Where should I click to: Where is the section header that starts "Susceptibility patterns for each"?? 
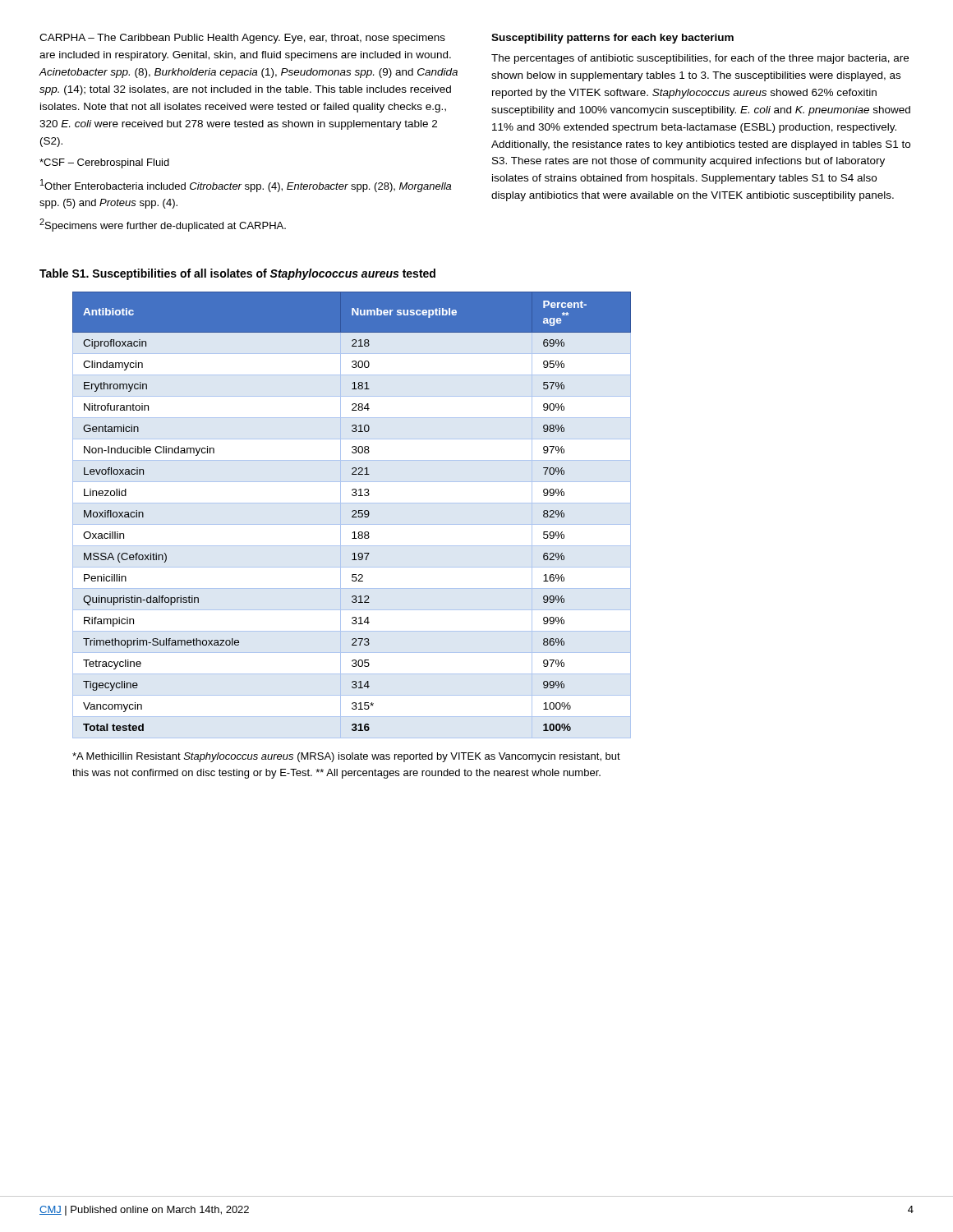(613, 37)
